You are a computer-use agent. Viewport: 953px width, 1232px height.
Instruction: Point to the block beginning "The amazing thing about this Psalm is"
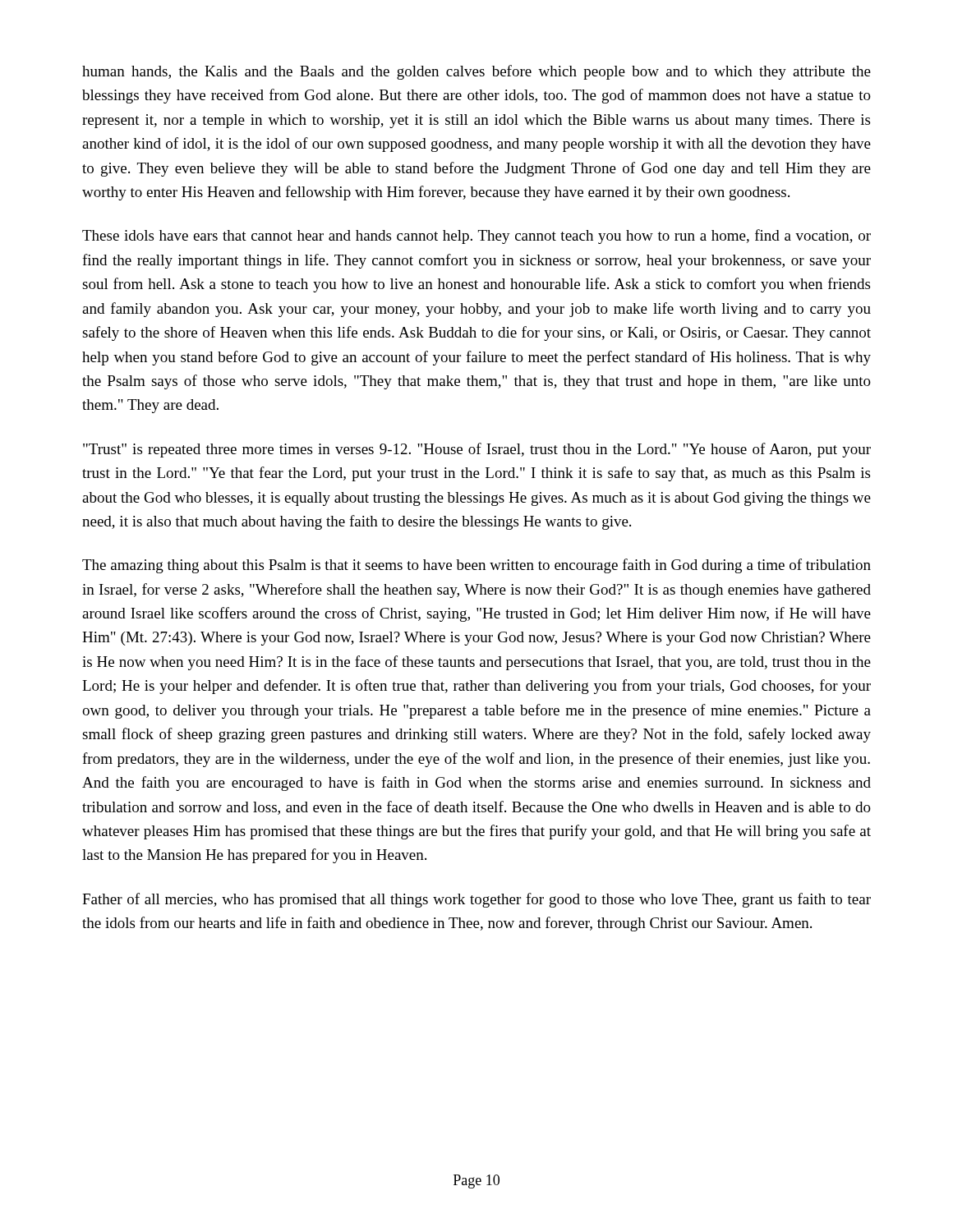[x=476, y=710]
